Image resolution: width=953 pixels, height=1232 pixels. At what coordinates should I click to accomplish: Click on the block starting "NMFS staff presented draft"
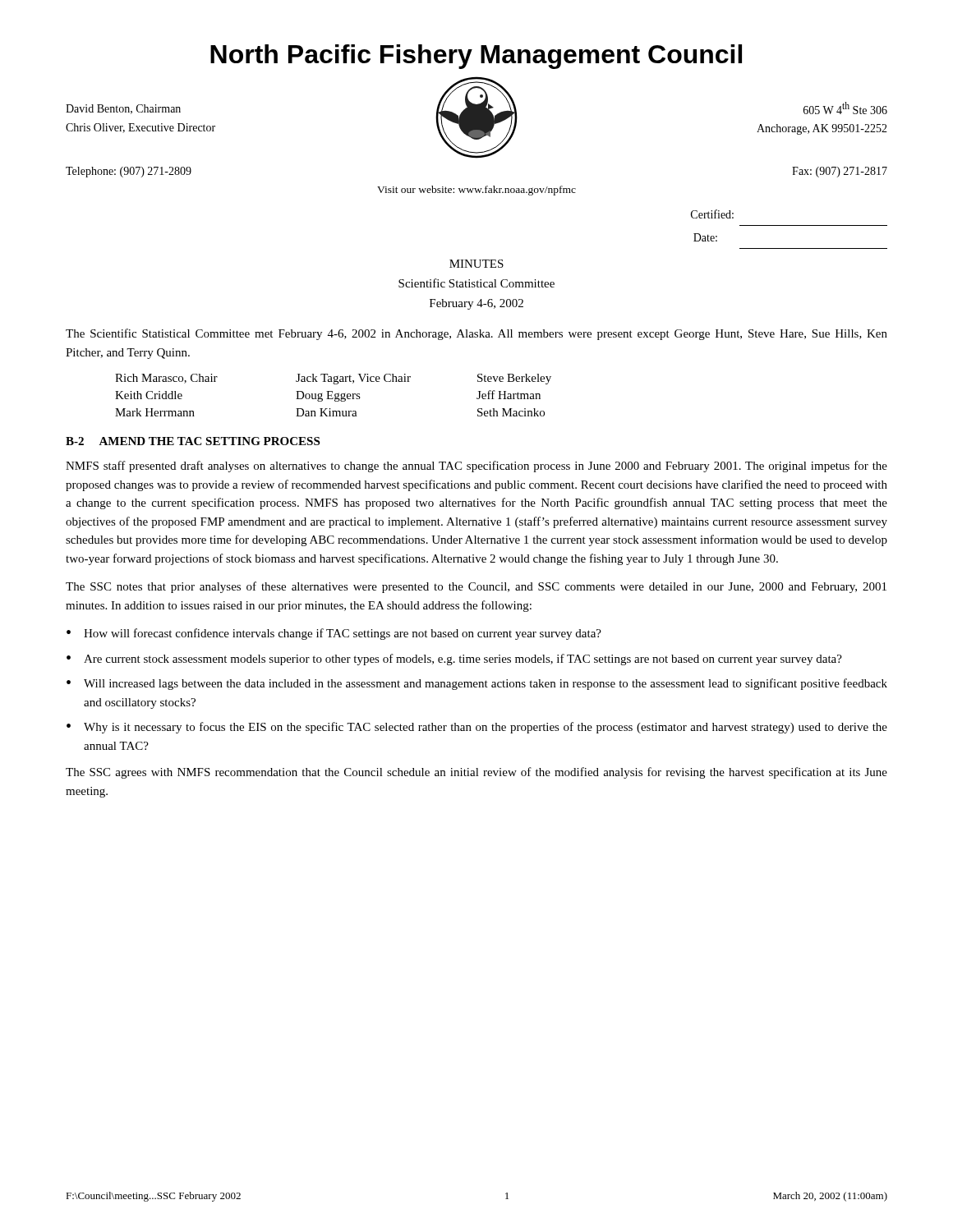tap(476, 512)
